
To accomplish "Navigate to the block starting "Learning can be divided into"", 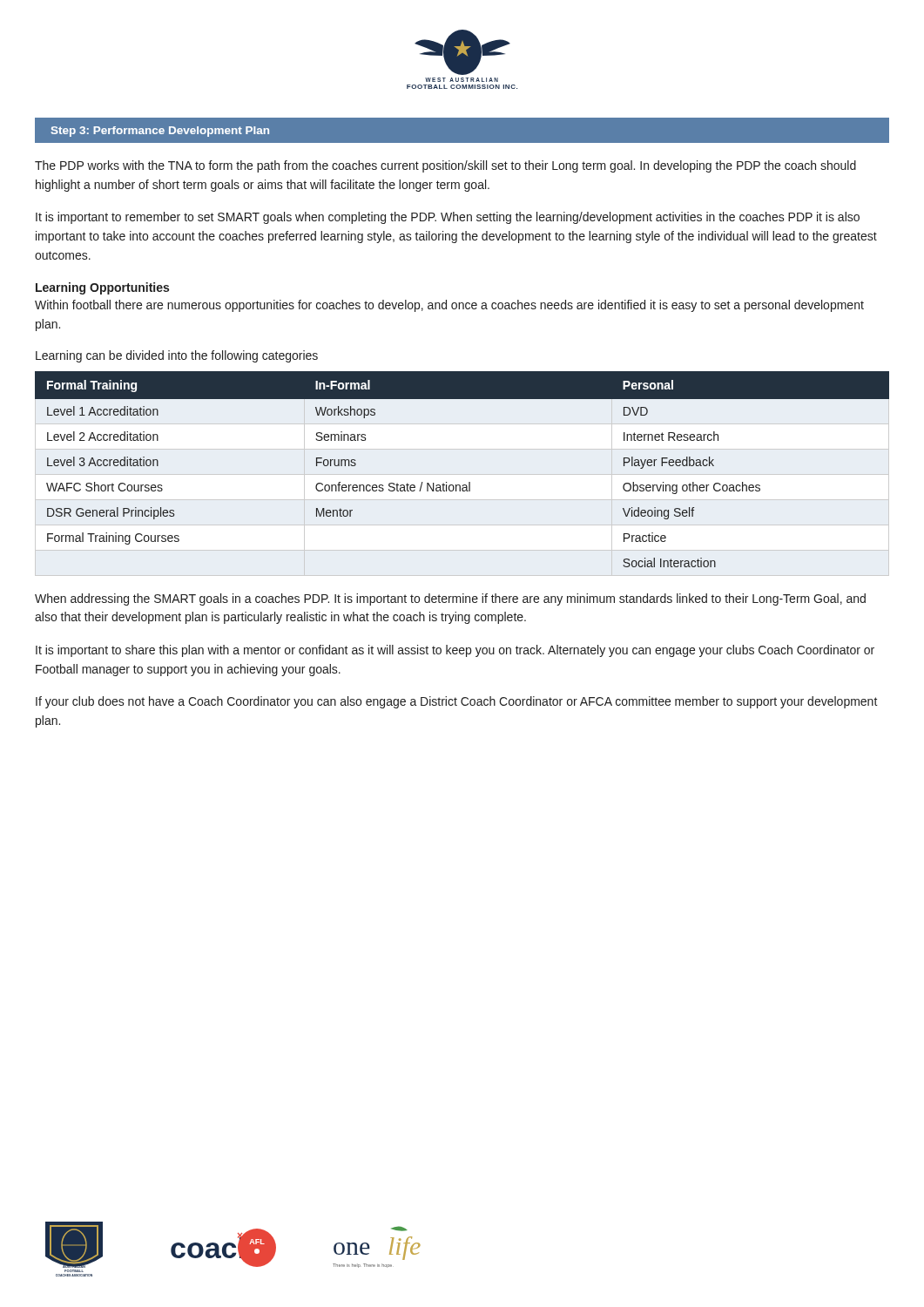I will (x=176, y=355).
